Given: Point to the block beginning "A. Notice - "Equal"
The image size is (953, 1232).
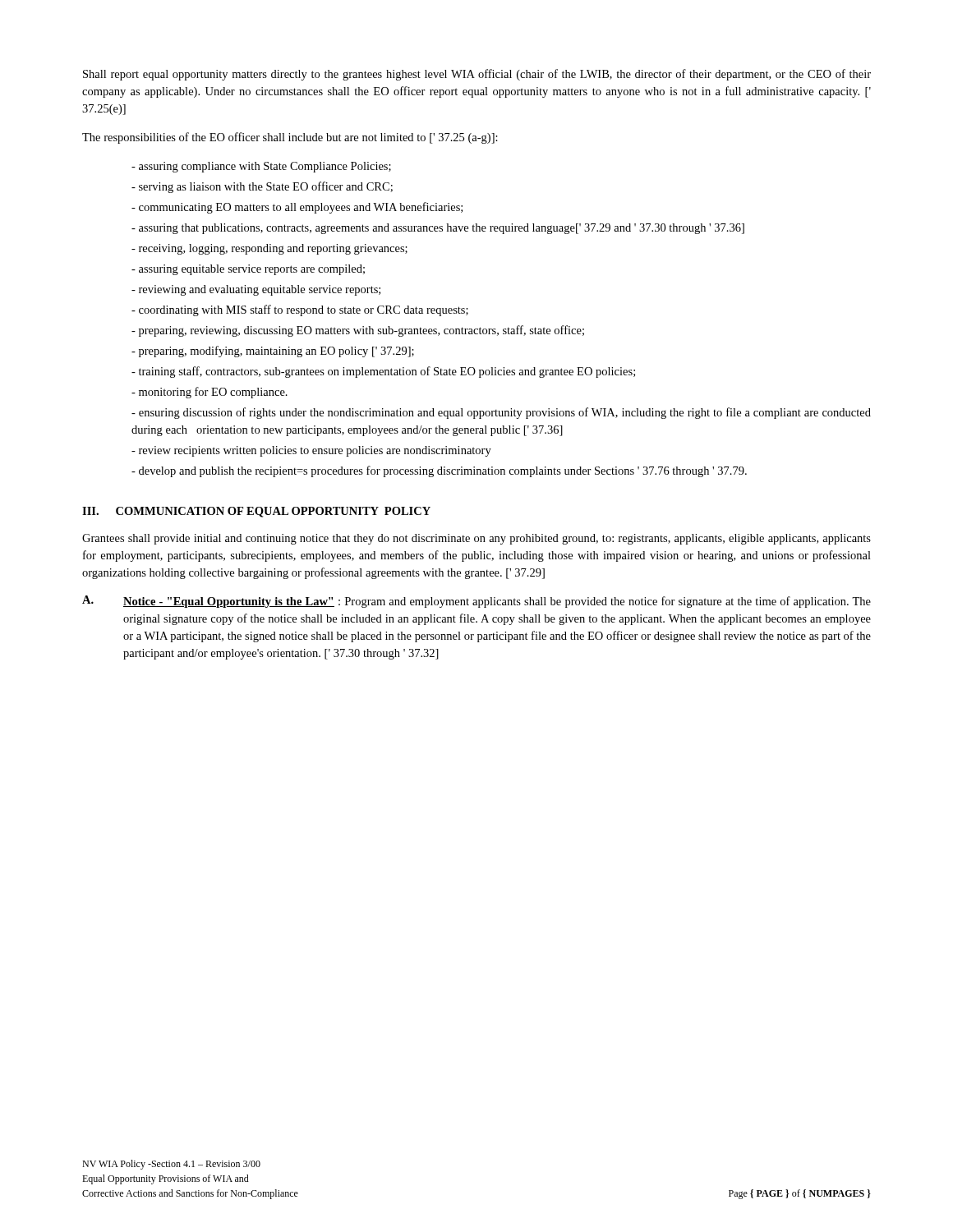Looking at the screenshot, I should pyautogui.click(x=476, y=628).
